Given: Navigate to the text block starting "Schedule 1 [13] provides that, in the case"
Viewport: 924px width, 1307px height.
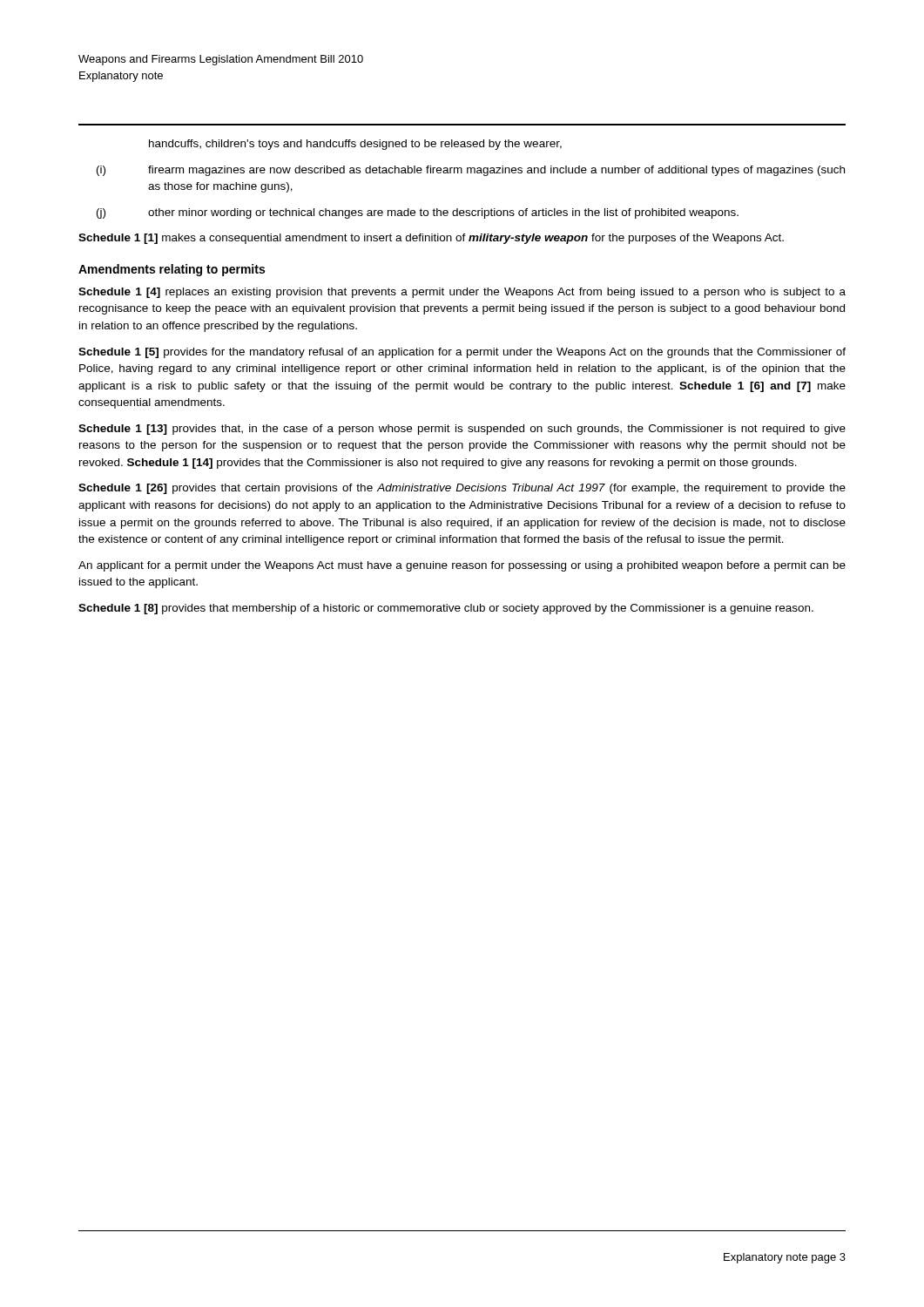Looking at the screenshot, I should tap(462, 445).
